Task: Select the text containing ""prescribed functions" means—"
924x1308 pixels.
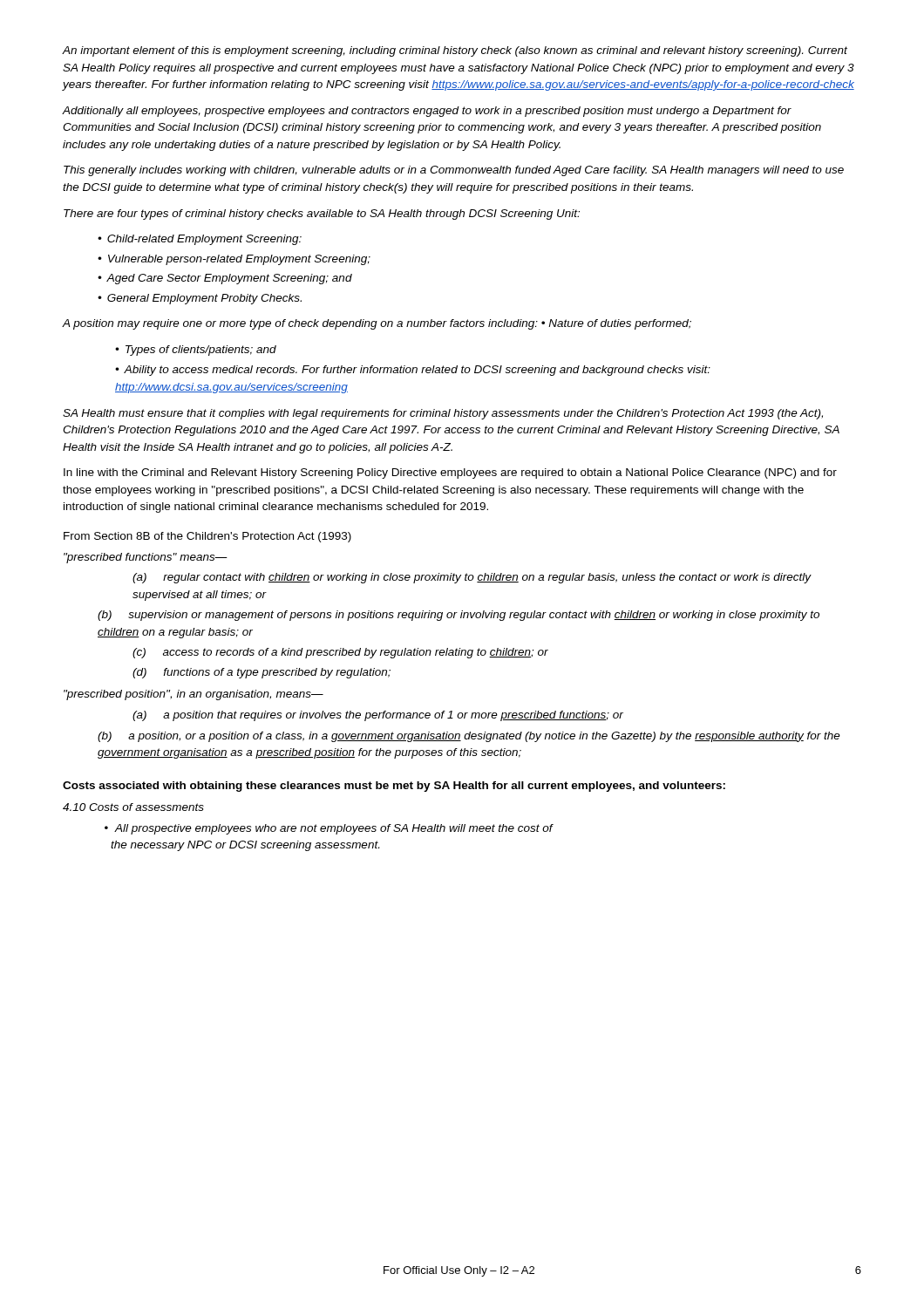Action: pos(146,558)
